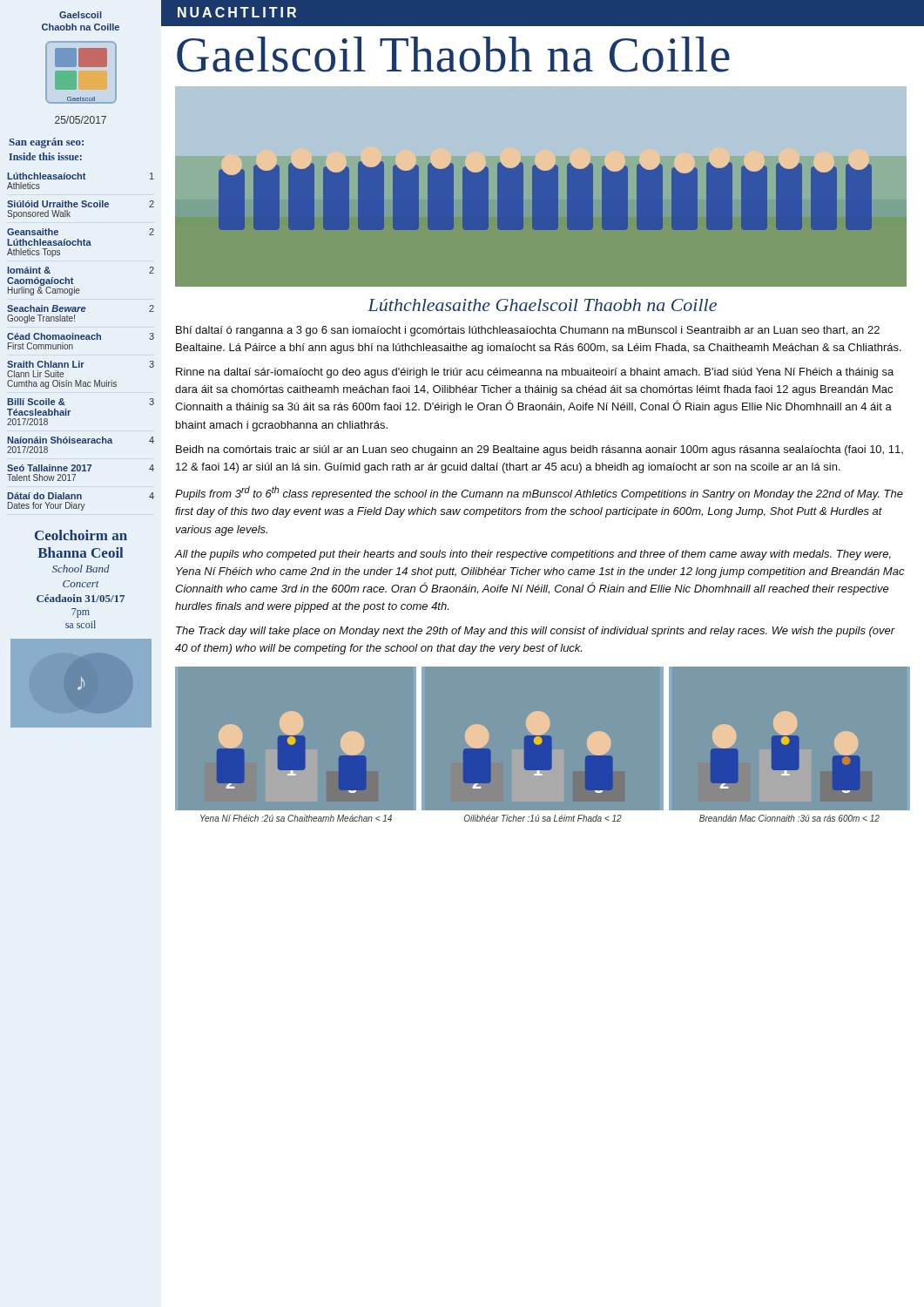The image size is (924, 1307).
Task: Select the element starting "Naíonáin Shóisearacha 2017/2018 4"
Action: pyautogui.click(x=81, y=444)
